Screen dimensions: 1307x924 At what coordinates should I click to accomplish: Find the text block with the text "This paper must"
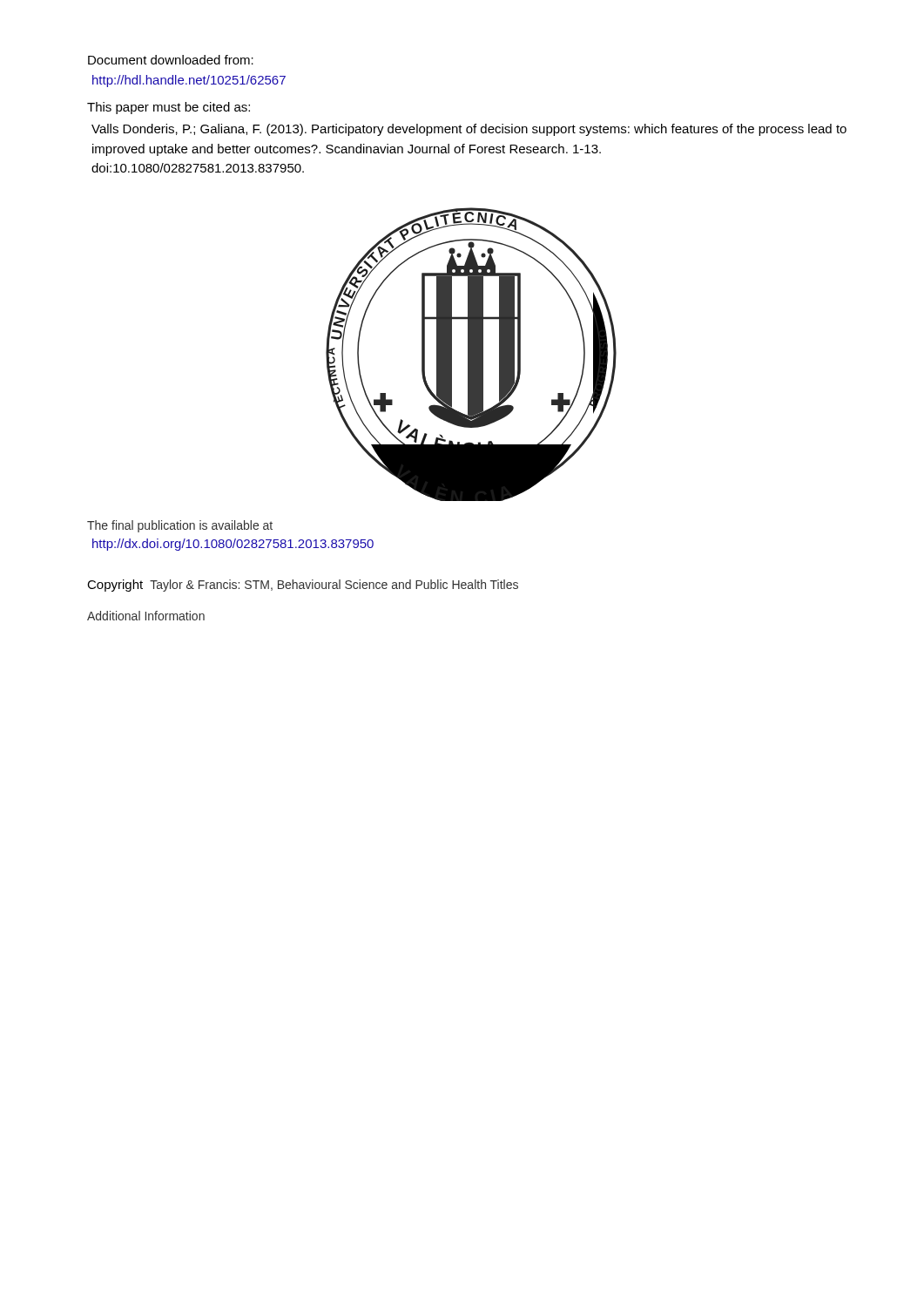[x=169, y=107]
